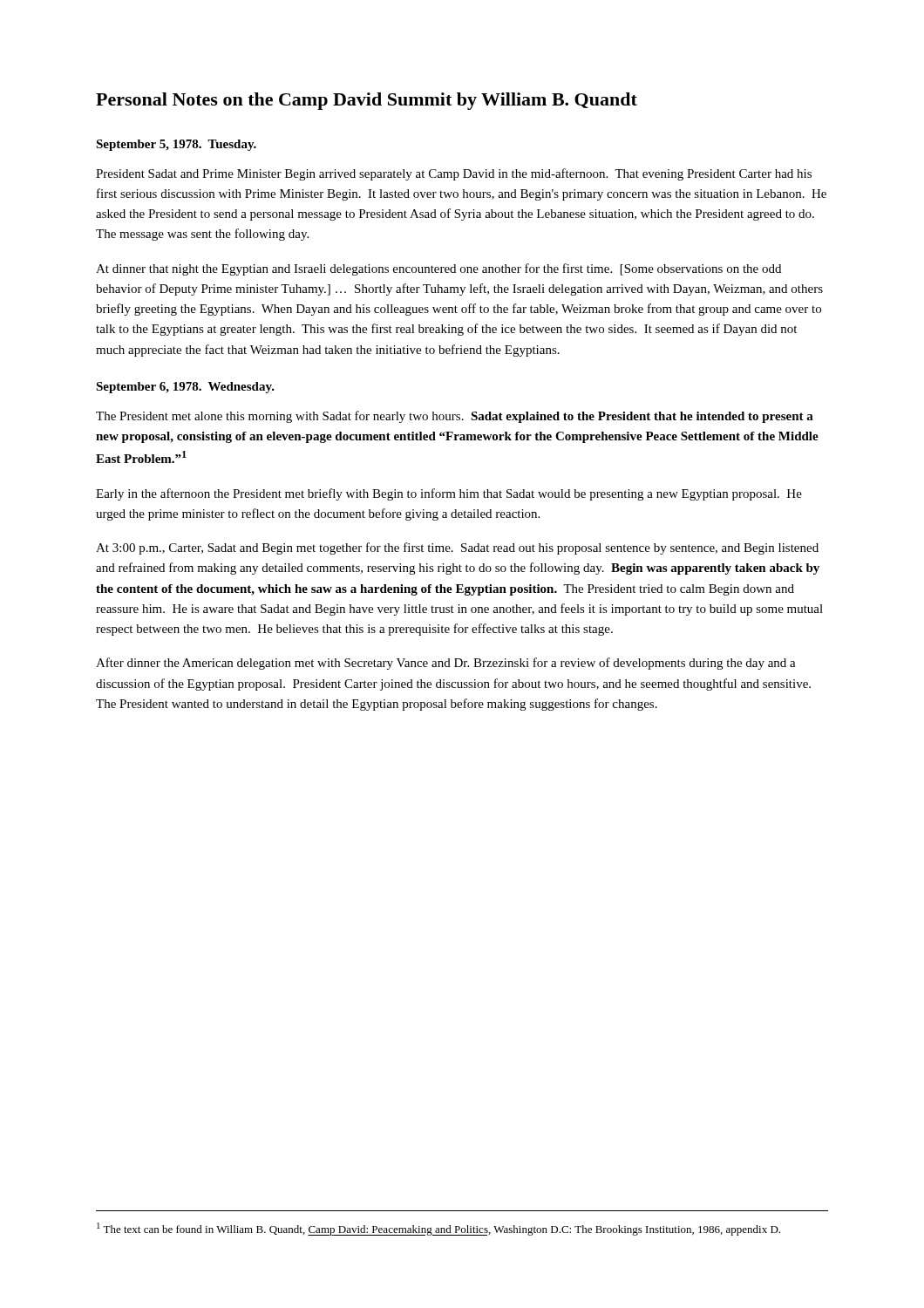Find the text block that reads "Early in the afternoon"
This screenshot has height=1308, width=924.
pos(449,503)
